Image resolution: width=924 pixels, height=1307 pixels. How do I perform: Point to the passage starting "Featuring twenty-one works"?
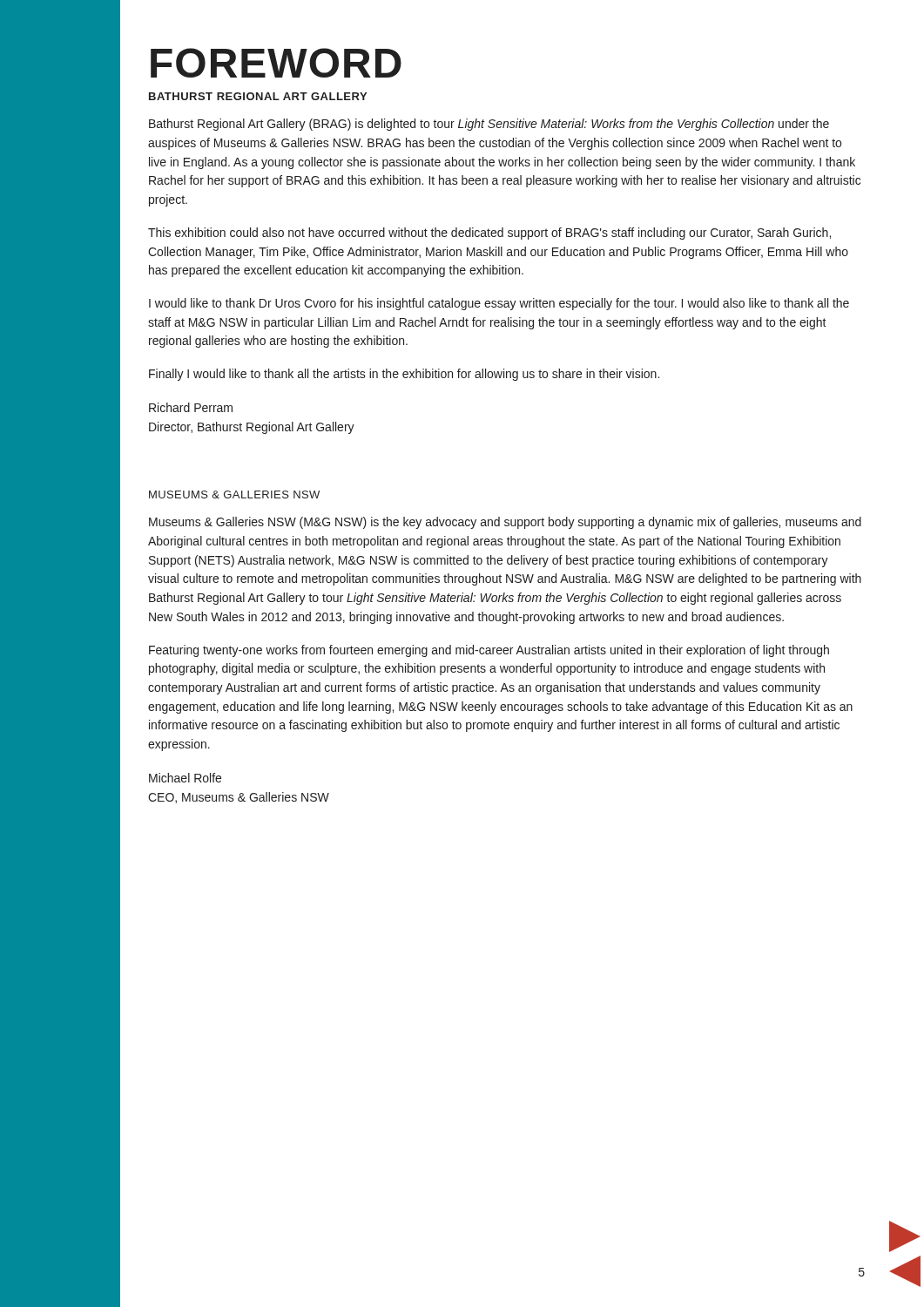500,697
